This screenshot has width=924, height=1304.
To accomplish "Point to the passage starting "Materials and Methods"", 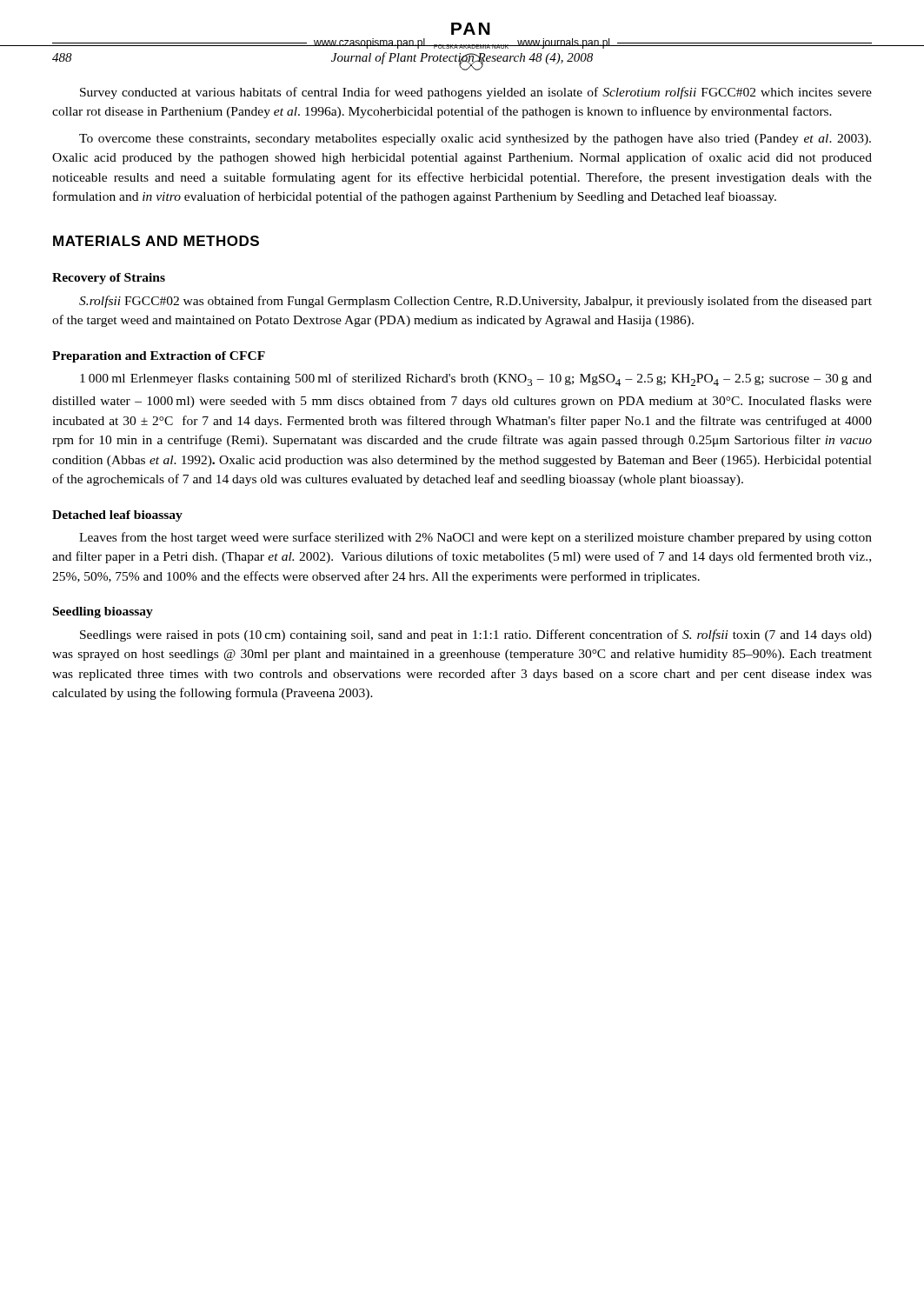I will [x=156, y=241].
